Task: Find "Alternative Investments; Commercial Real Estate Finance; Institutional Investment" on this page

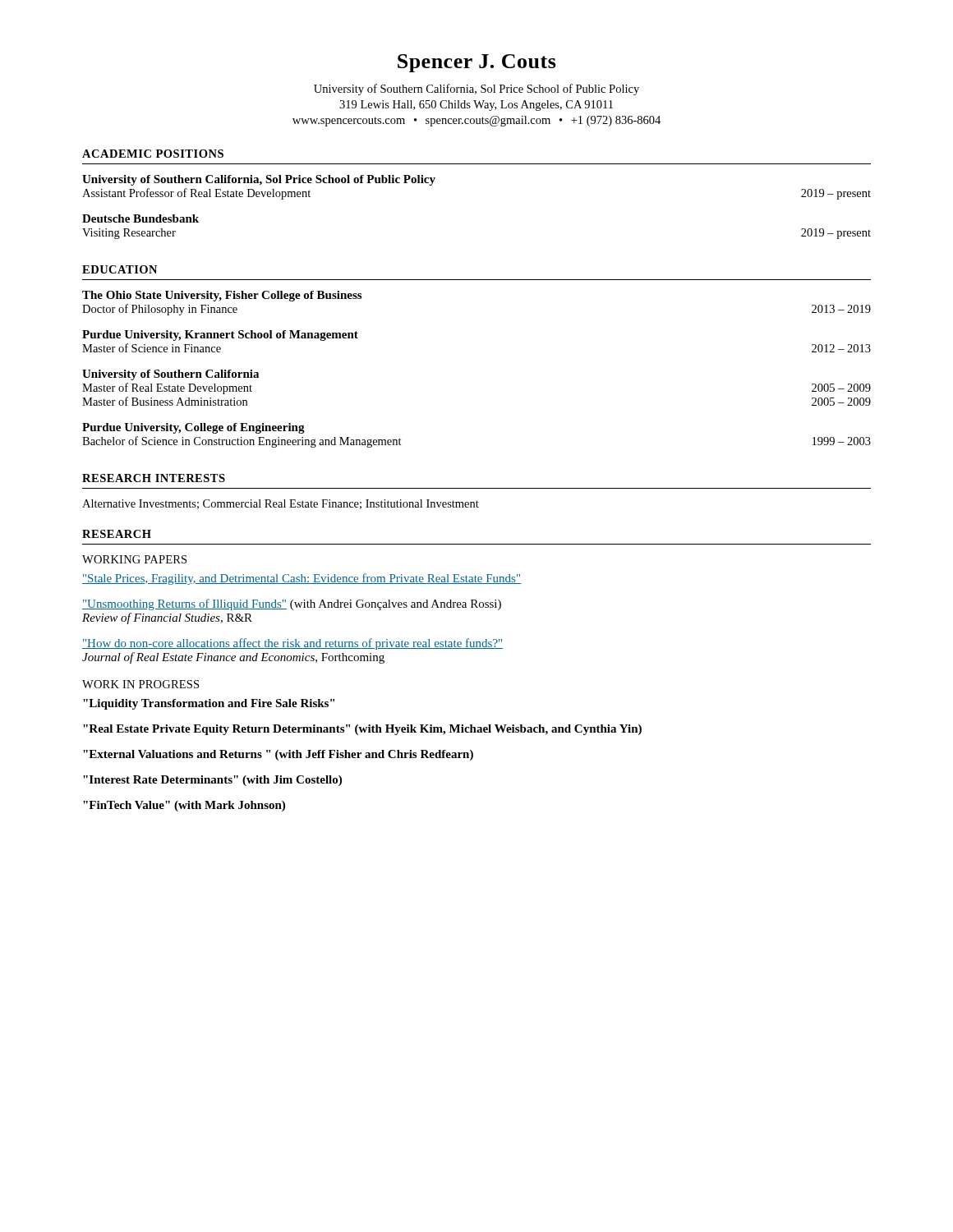Action: (280, 503)
